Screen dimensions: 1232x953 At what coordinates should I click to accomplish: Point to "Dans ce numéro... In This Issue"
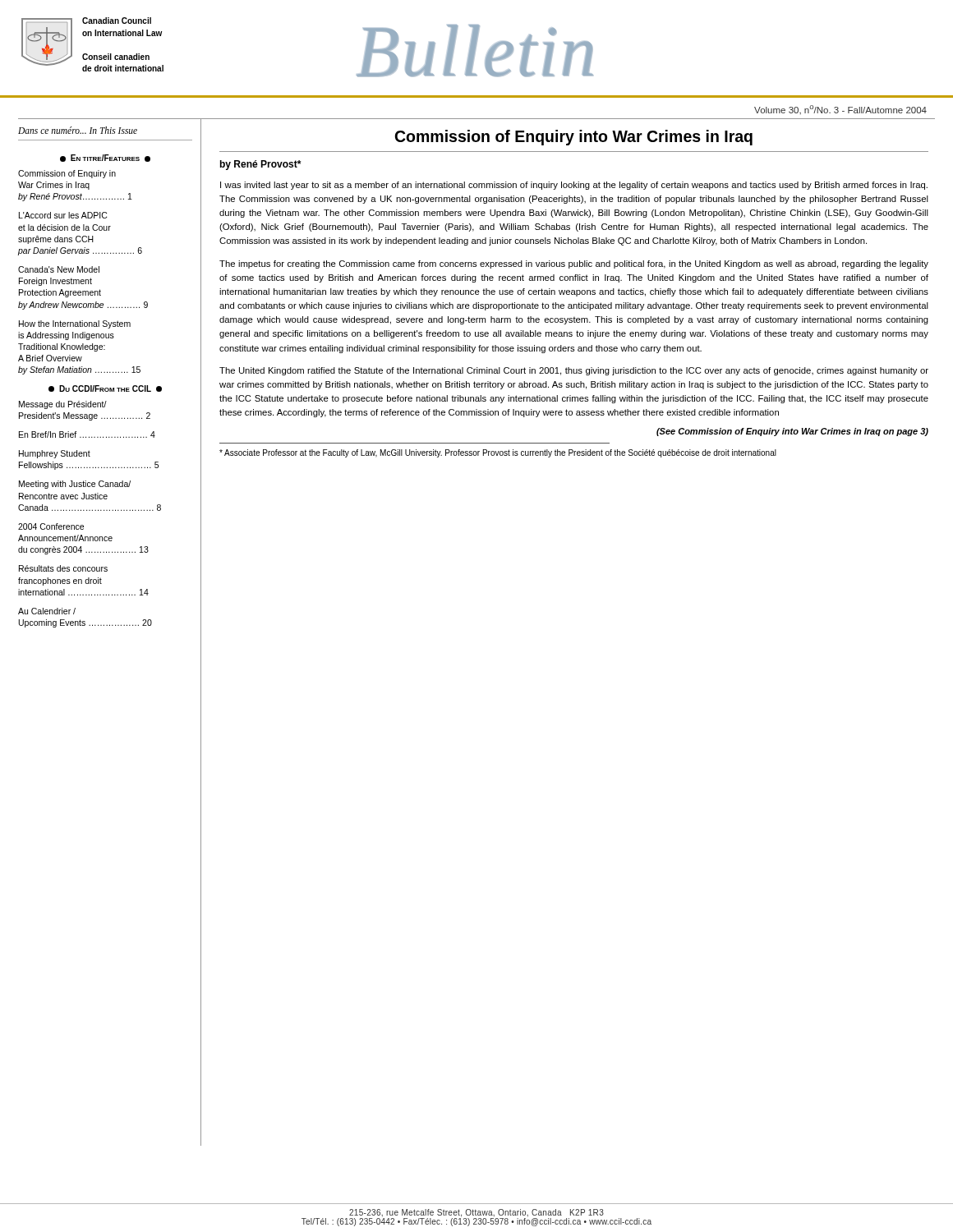click(x=78, y=130)
